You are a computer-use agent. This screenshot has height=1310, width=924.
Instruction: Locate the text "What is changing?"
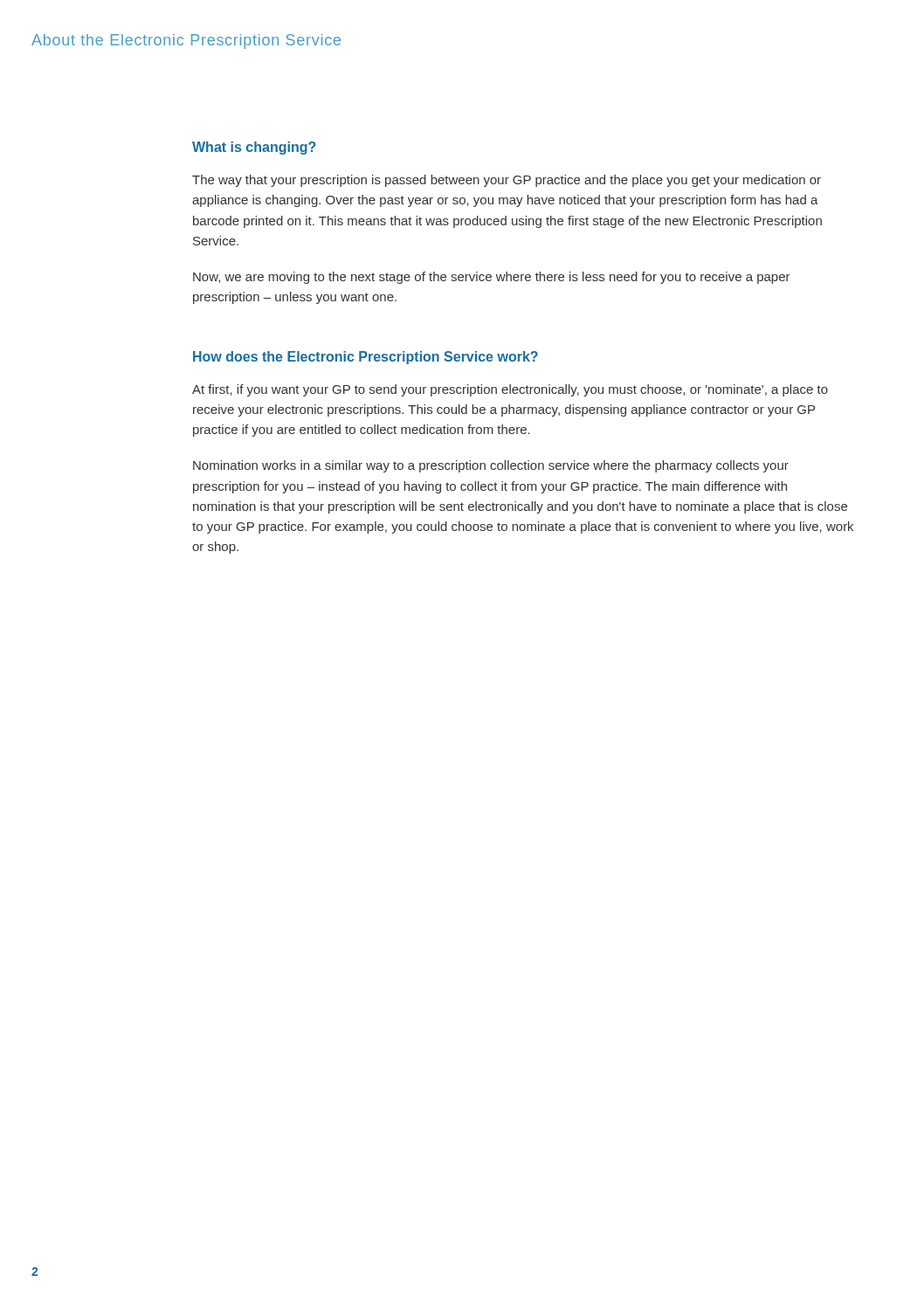(x=254, y=148)
